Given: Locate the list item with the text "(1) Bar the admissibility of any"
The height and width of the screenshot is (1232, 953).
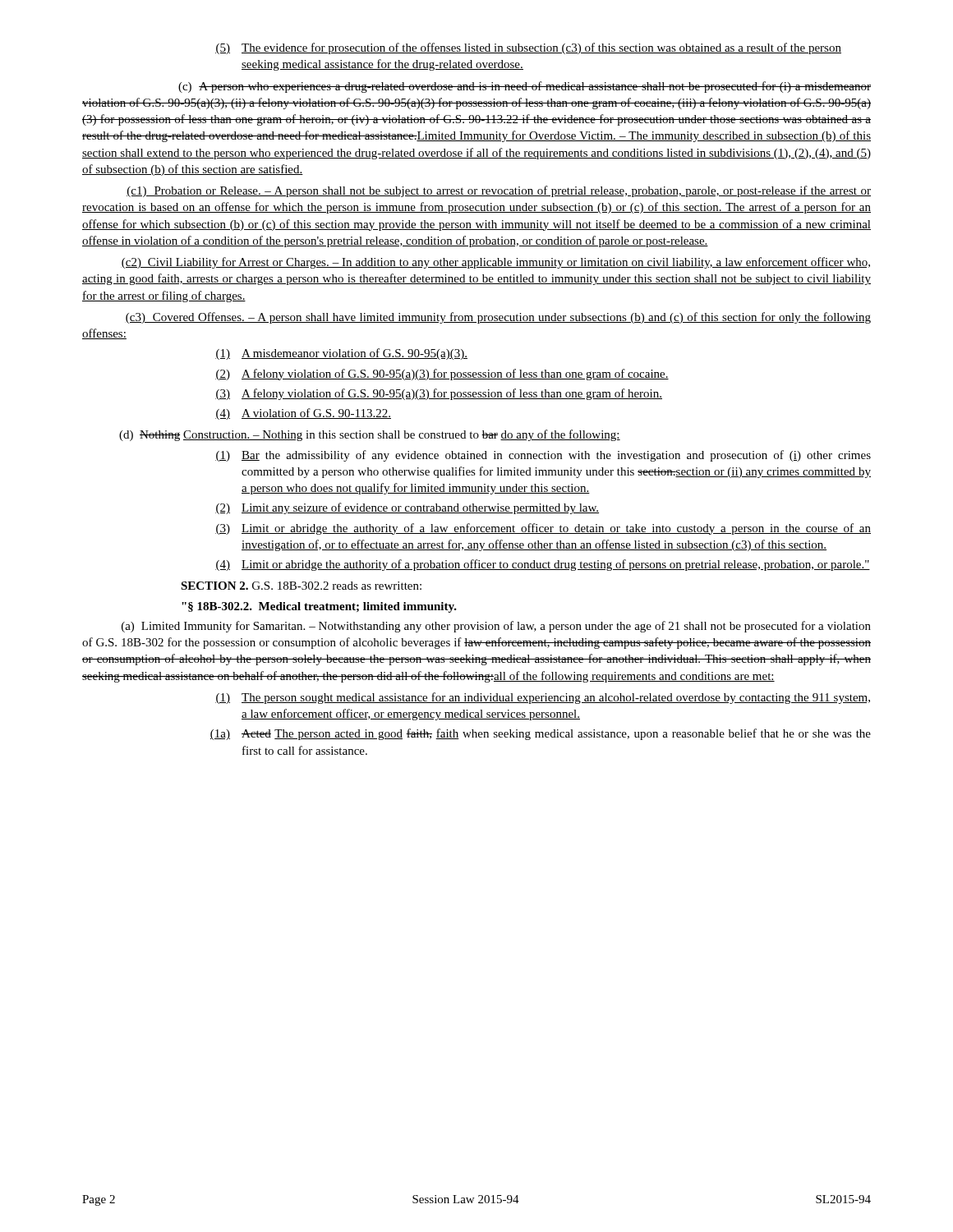Looking at the screenshot, I should tap(501, 471).
